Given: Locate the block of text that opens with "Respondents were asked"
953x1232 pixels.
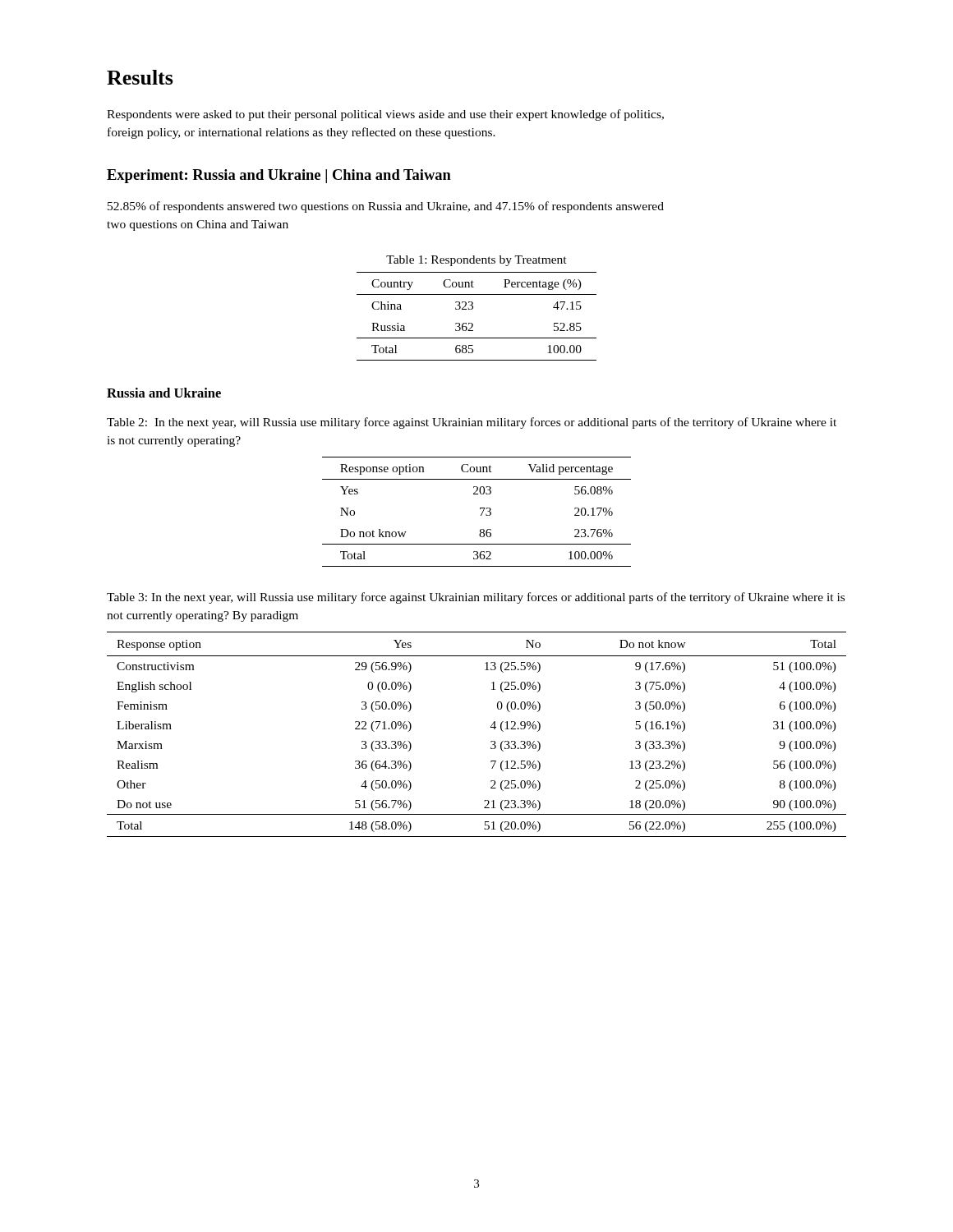Looking at the screenshot, I should [386, 123].
